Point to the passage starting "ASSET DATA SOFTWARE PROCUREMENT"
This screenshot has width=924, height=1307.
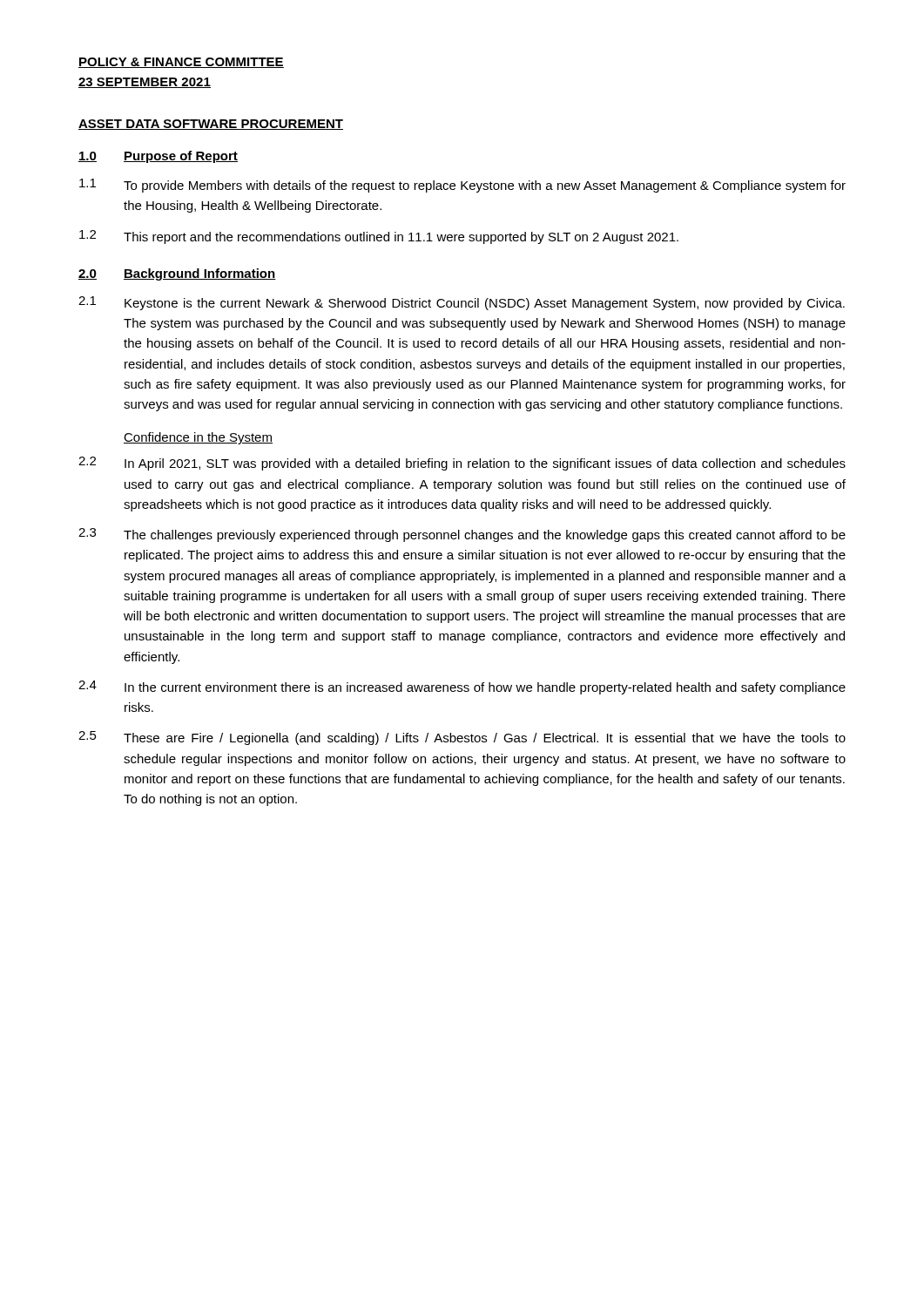tap(211, 125)
